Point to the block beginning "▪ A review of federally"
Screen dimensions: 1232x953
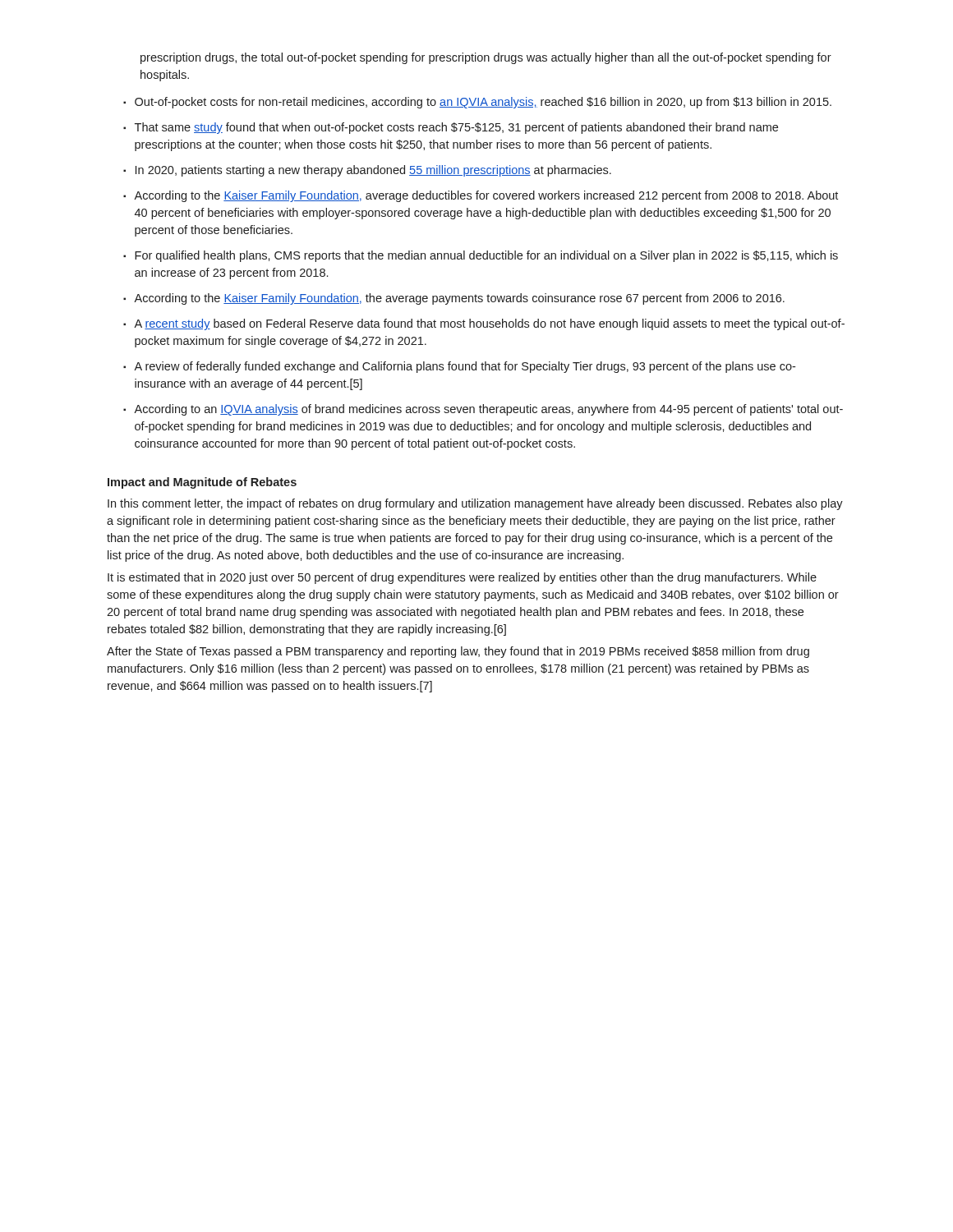tap(485, 376)
